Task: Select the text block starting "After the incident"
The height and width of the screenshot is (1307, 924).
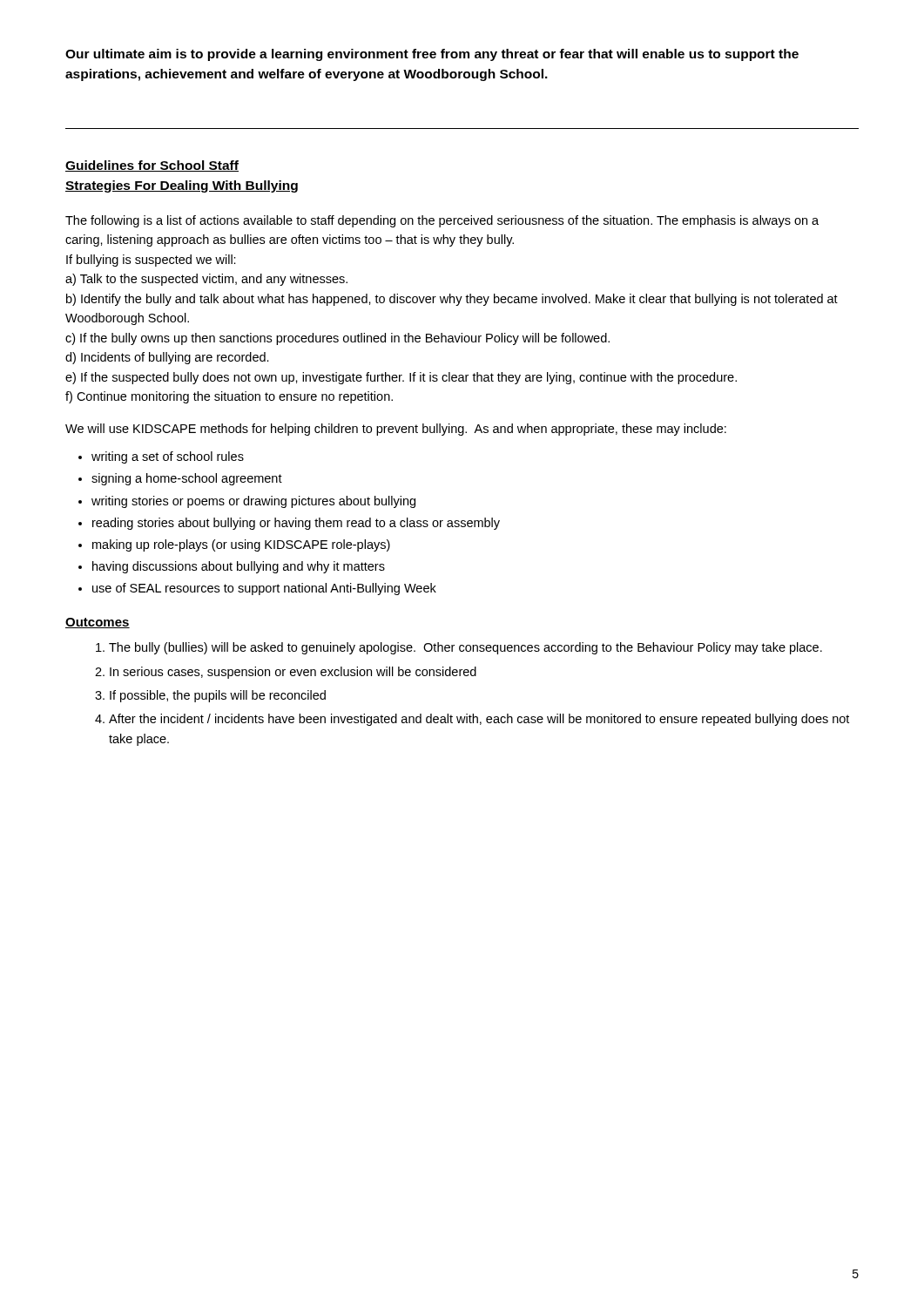Action: (479, 729)
